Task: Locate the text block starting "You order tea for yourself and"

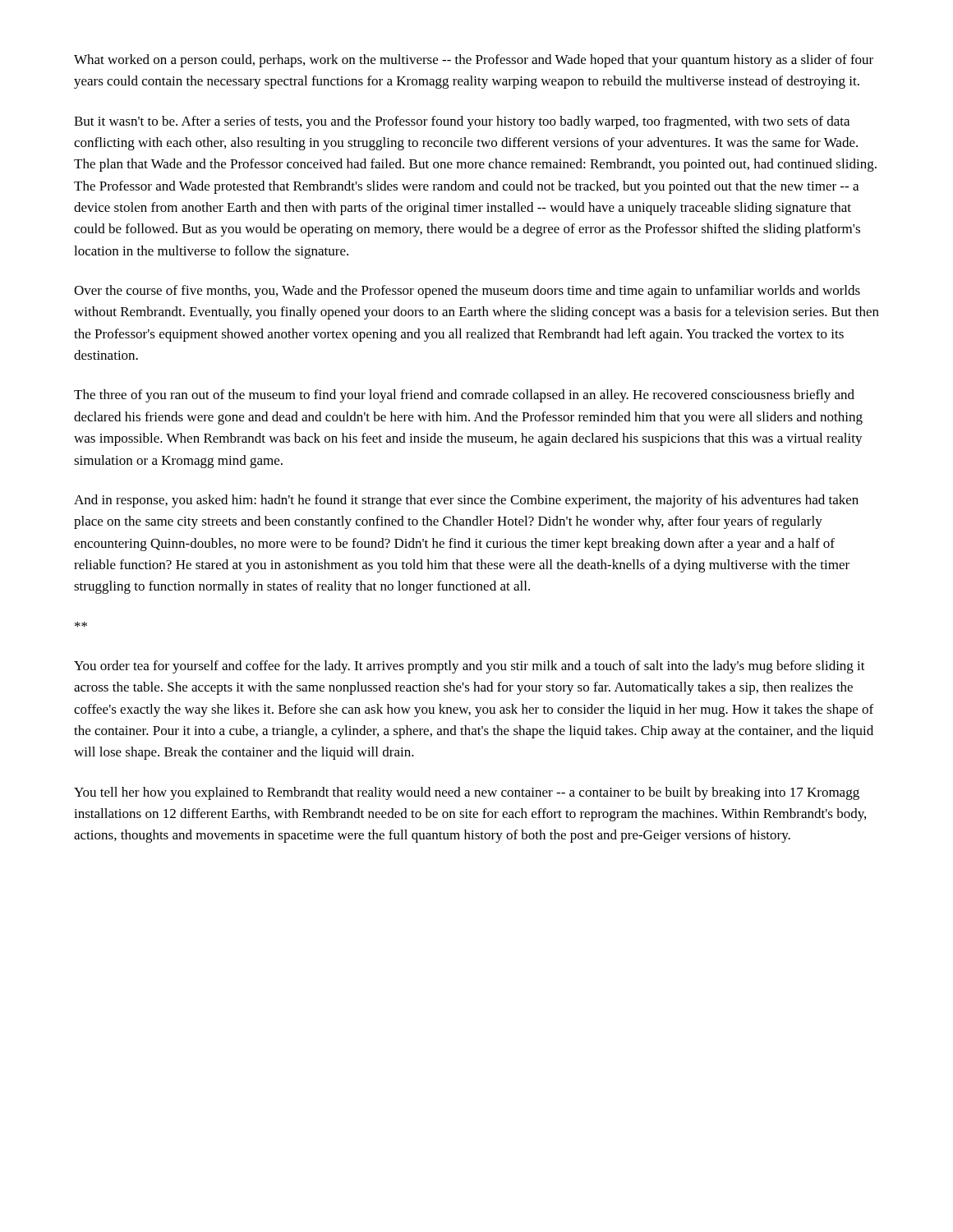Action: coord(474,709)
